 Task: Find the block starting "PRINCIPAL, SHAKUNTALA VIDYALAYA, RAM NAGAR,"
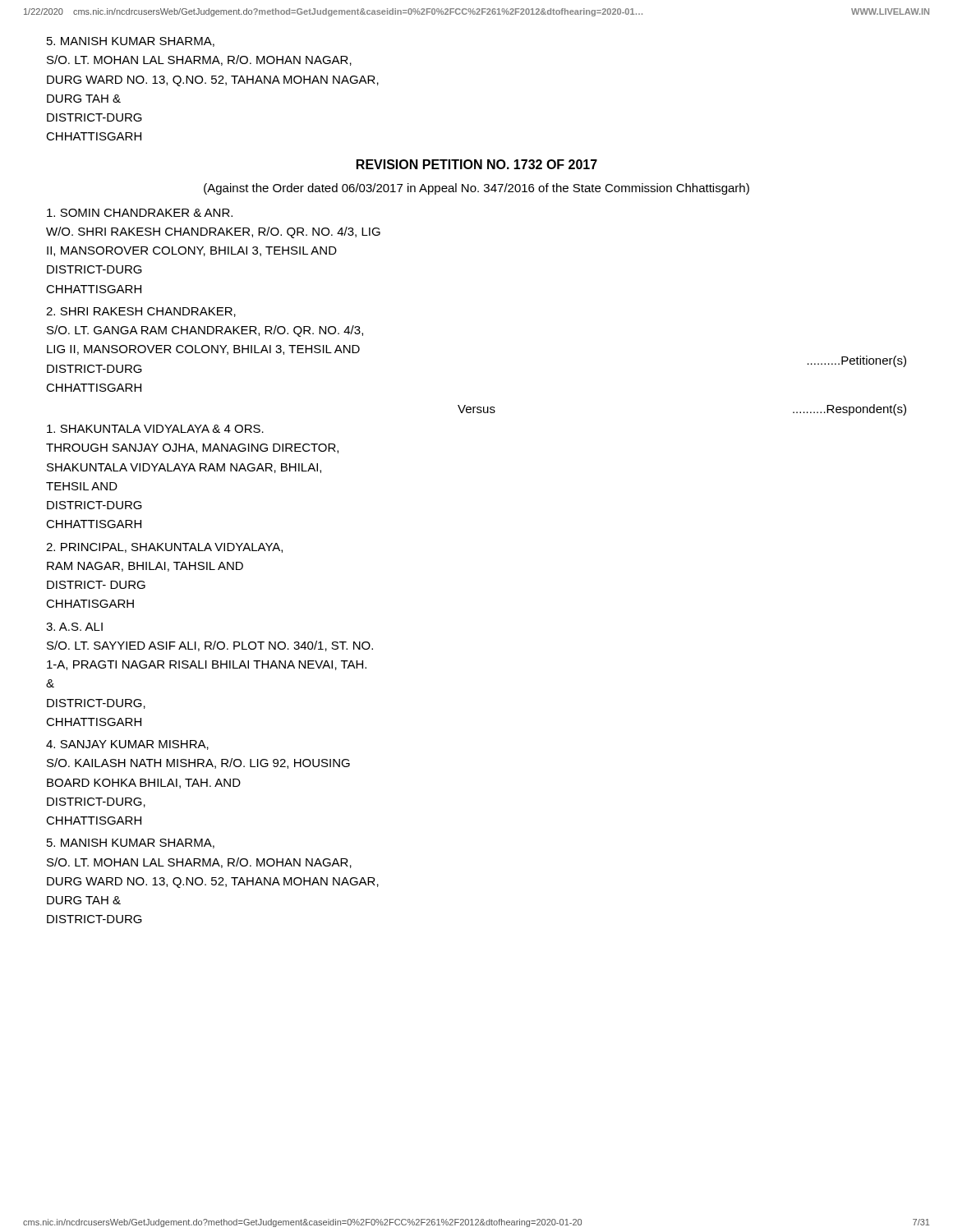click(165, 575)
